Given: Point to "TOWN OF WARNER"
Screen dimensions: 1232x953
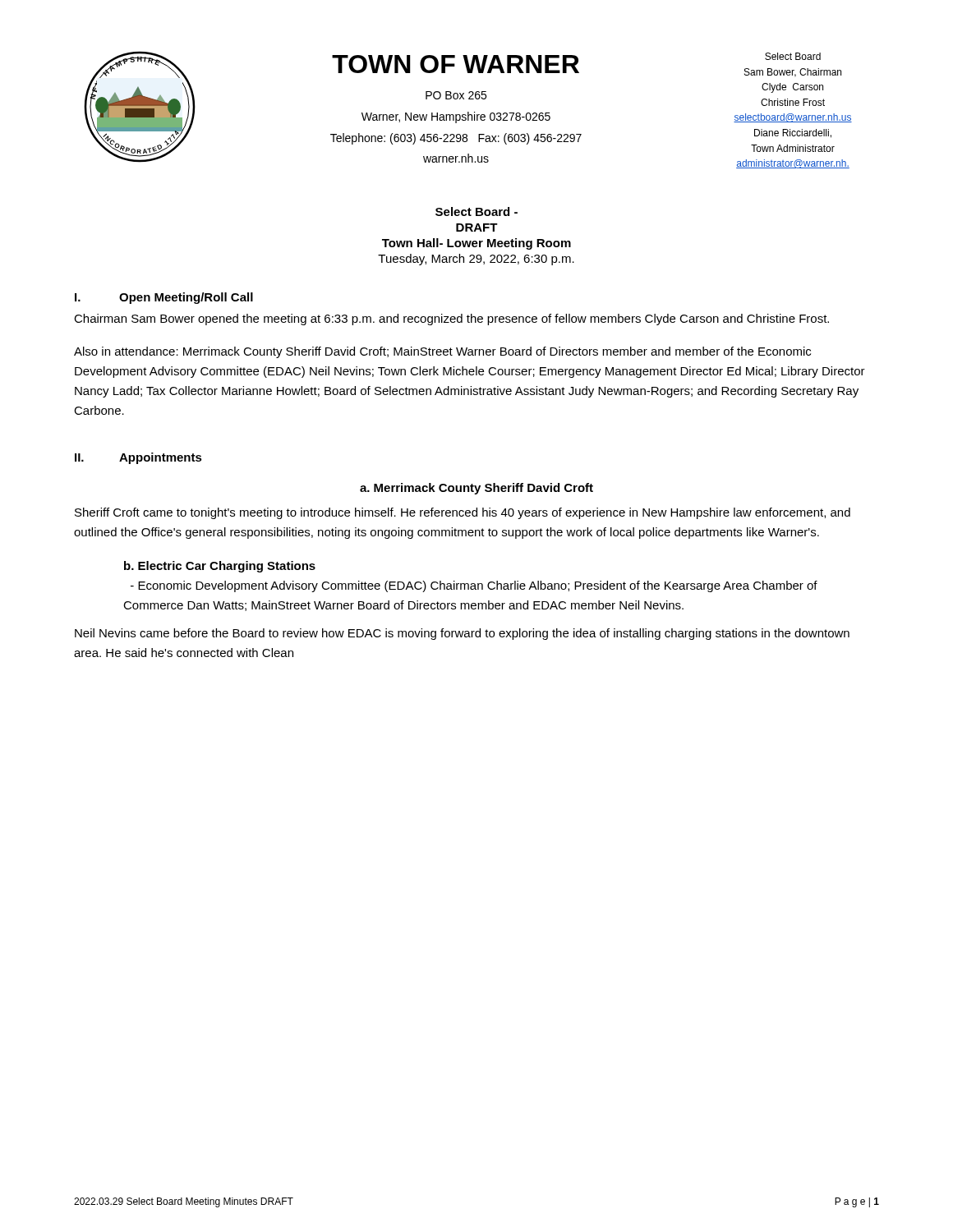Looking at the screenshot, I should pyautogui.click(x=456, y=64).
